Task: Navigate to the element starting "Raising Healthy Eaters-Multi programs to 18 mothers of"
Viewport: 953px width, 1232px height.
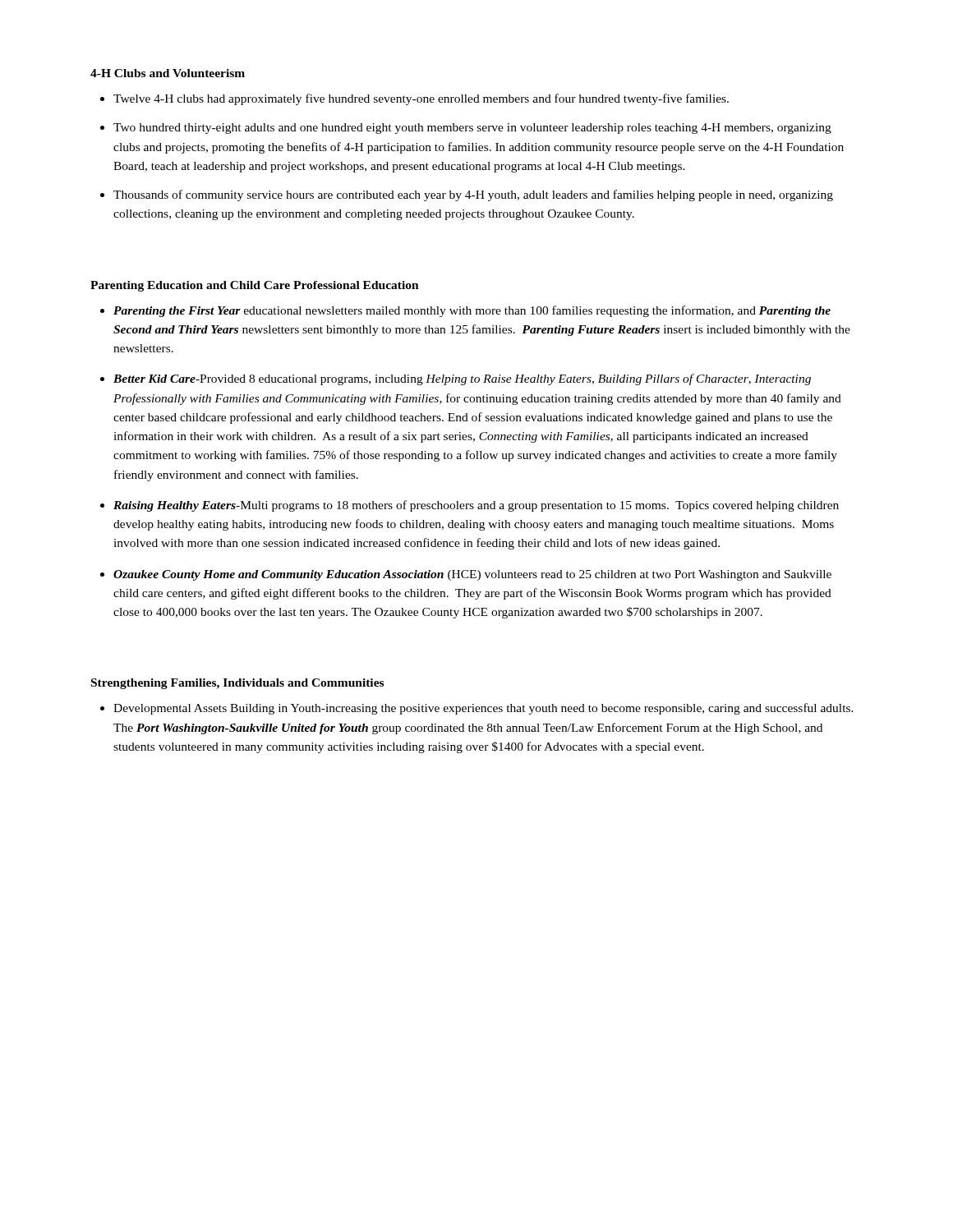Action: tap(476, 524)
